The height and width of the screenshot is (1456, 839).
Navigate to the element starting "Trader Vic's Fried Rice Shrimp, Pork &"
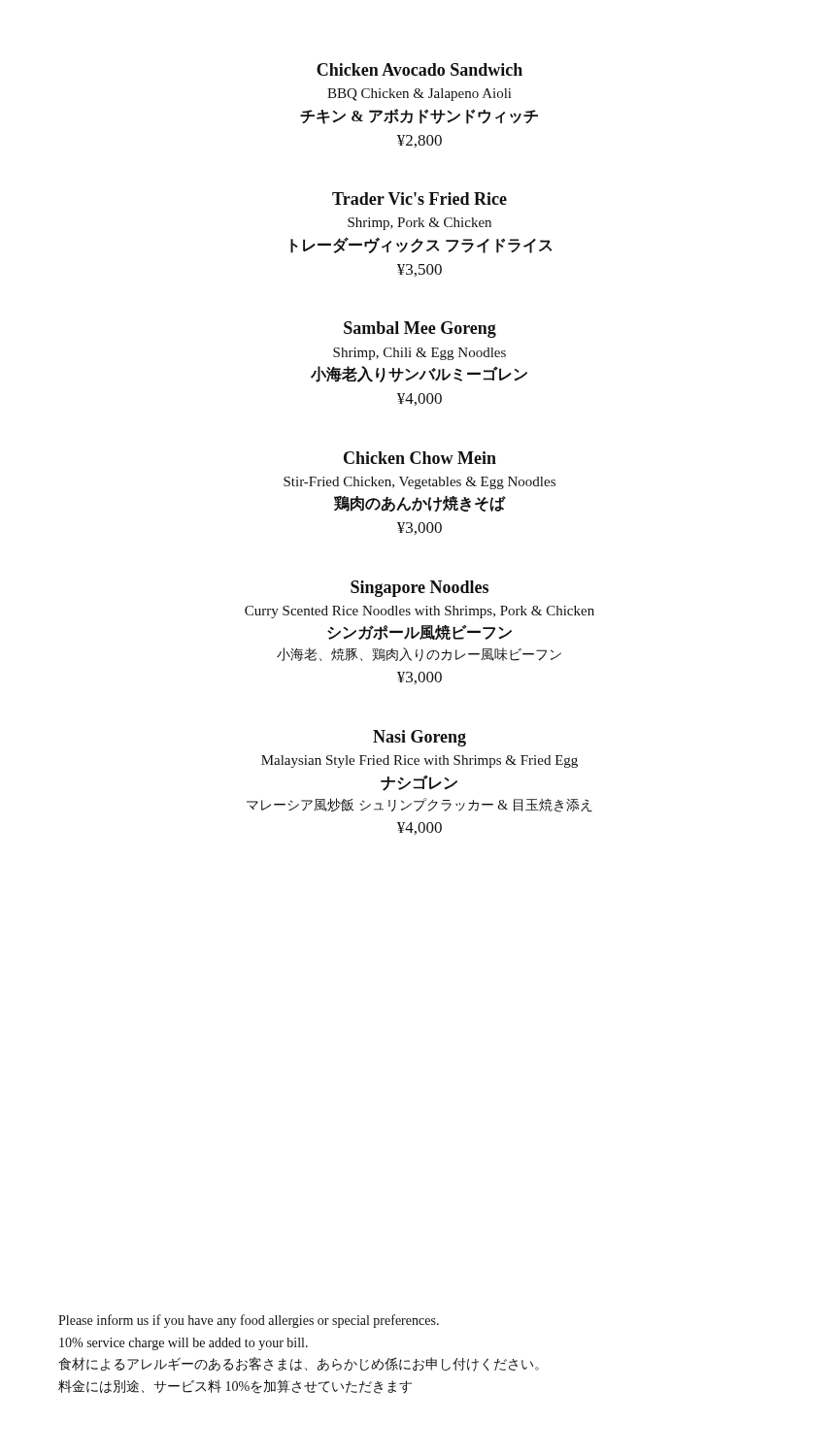[420, 235]
